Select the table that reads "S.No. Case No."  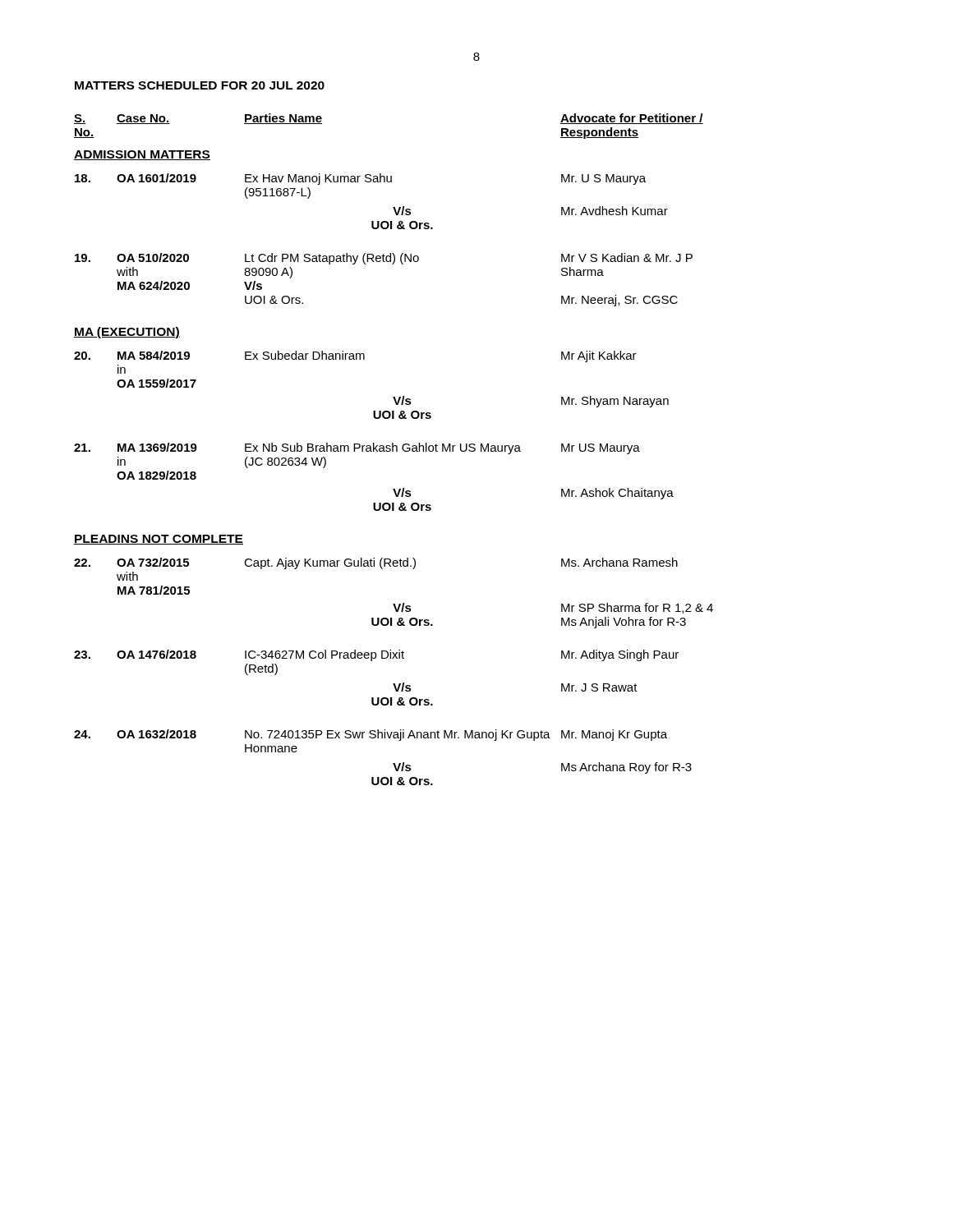click(476, 449)
